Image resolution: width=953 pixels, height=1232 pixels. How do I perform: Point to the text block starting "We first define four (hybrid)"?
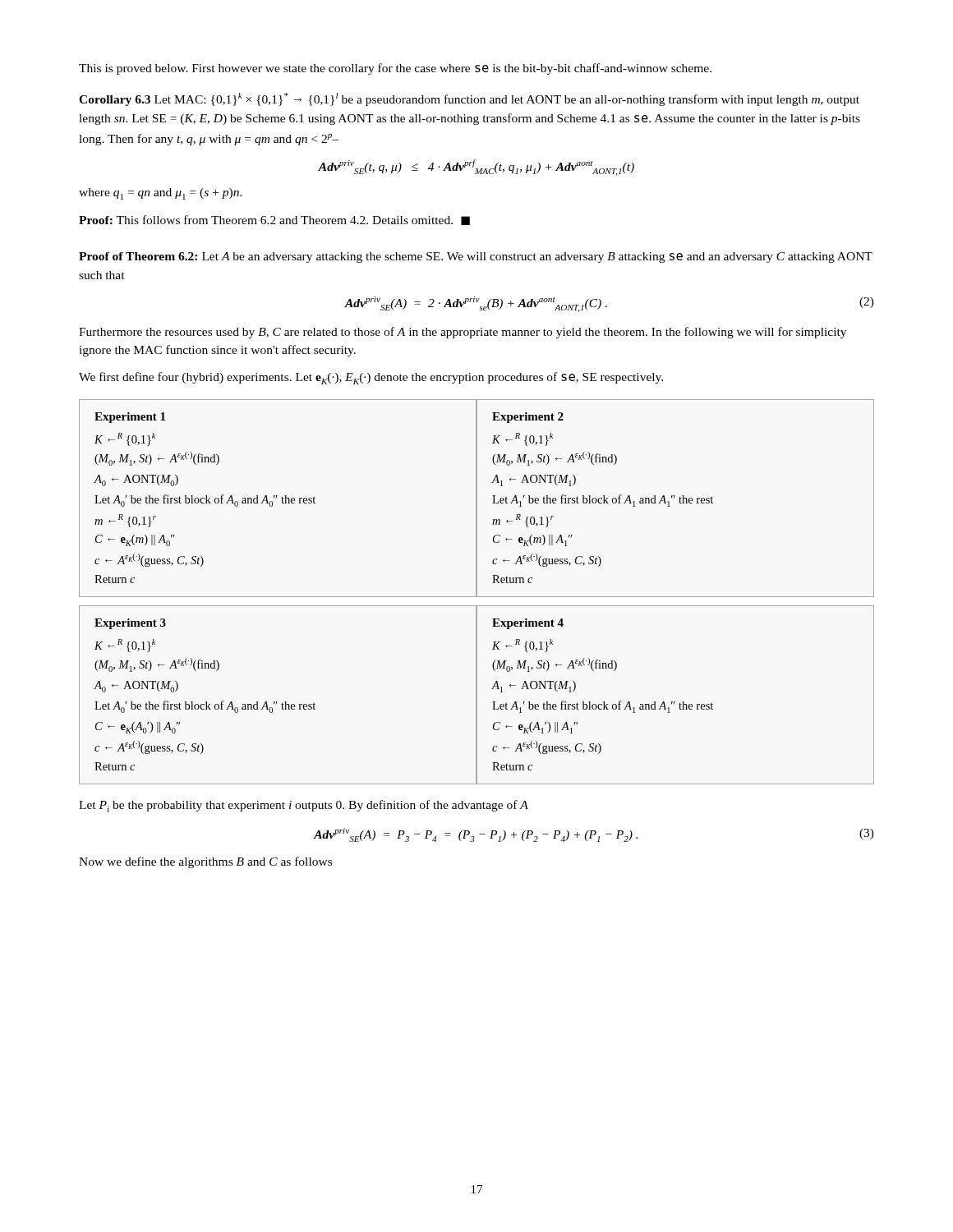click(x=371, y=378)
